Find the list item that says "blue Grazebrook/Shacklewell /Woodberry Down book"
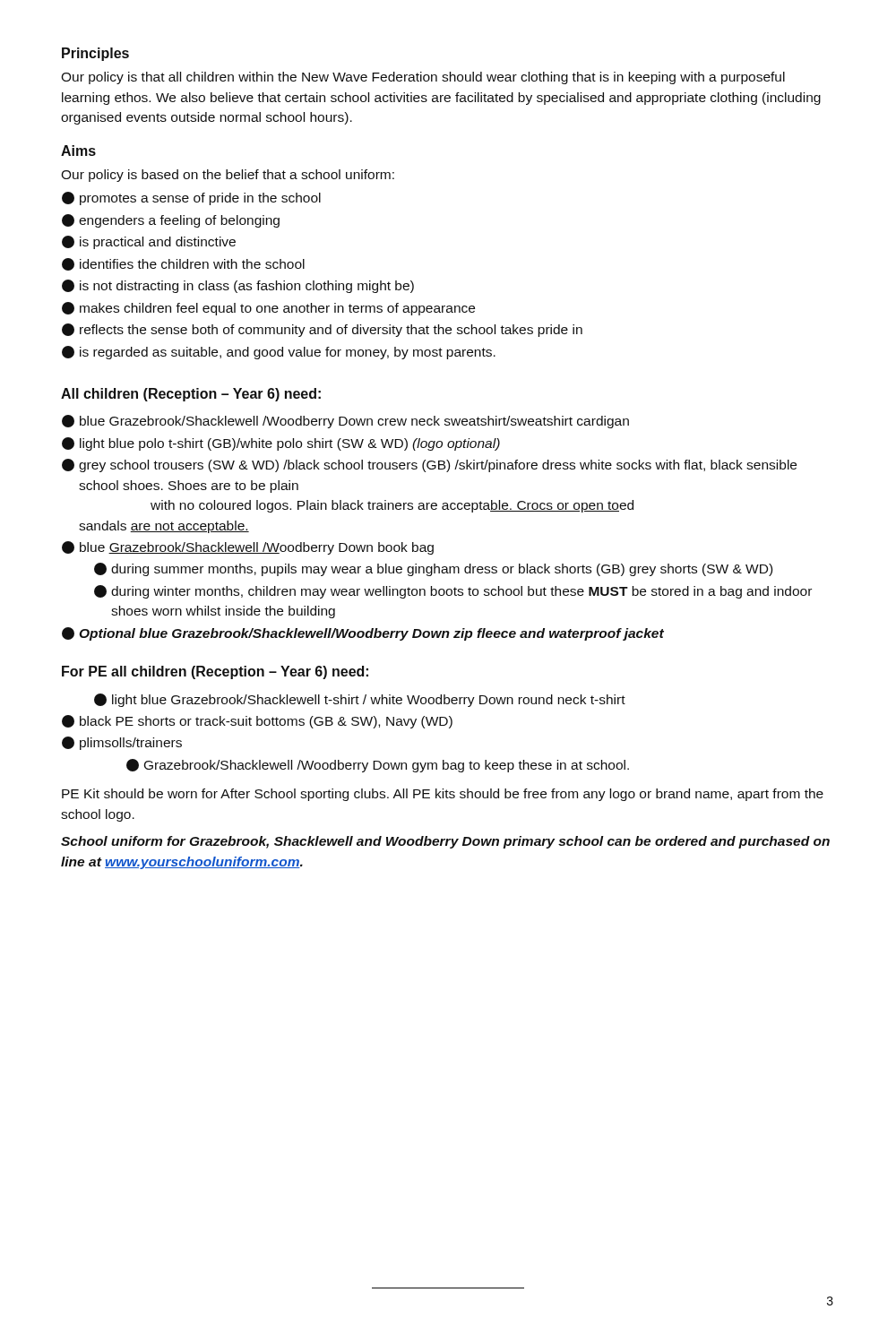 click(248, 548)
